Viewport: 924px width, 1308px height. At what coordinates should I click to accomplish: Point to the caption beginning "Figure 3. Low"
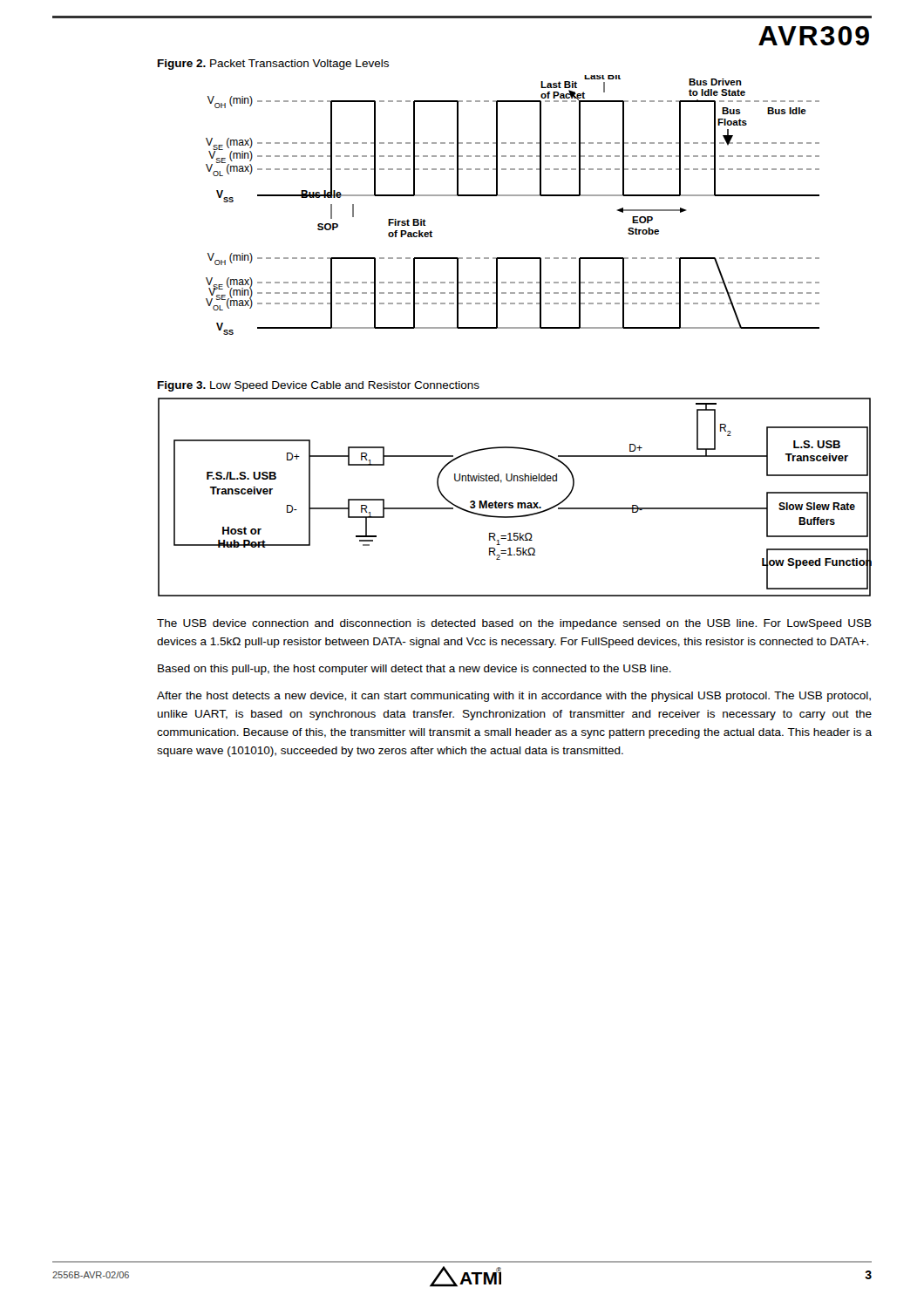[318, 385]
